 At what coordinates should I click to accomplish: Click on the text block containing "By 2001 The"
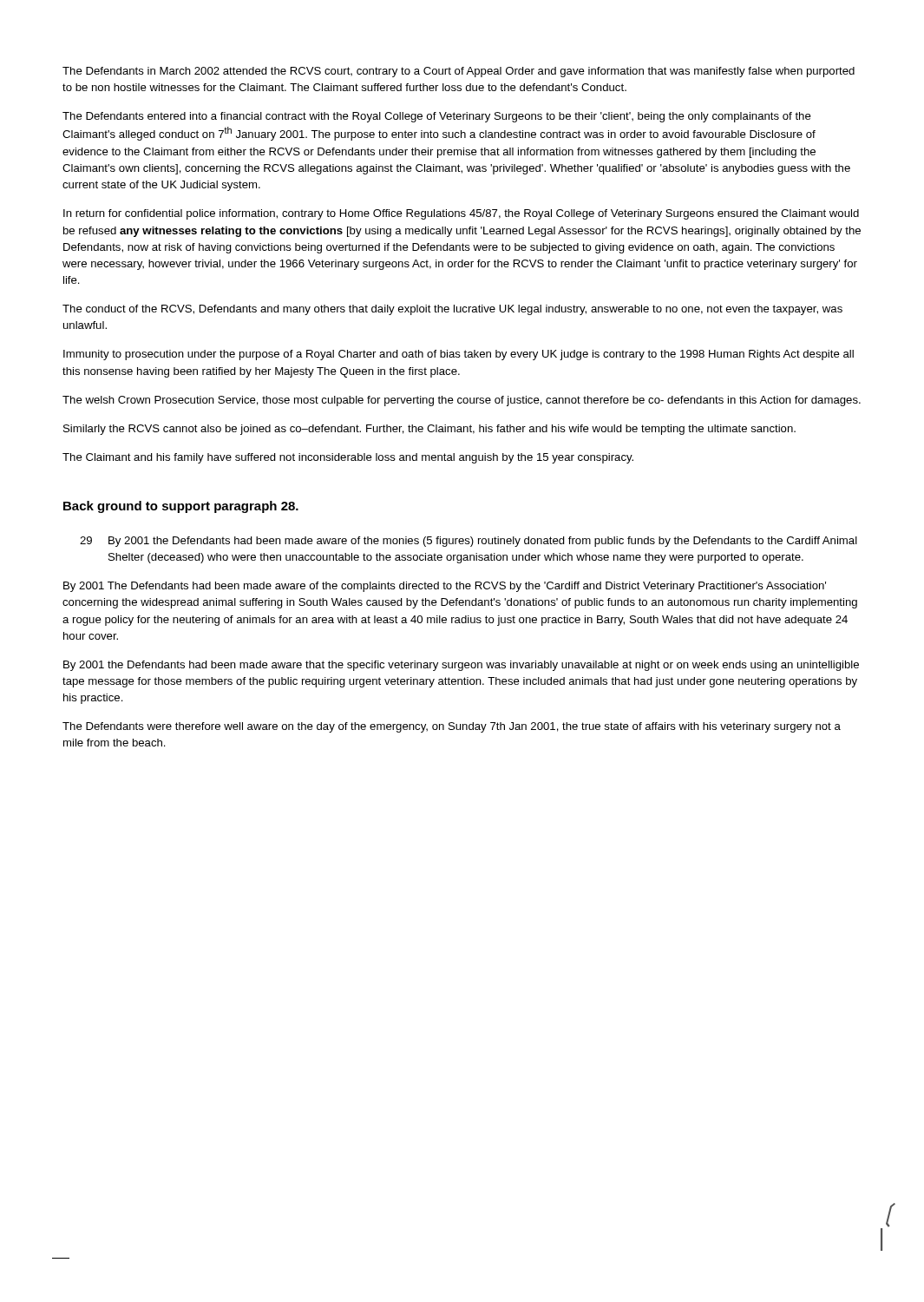click(460, 611)
